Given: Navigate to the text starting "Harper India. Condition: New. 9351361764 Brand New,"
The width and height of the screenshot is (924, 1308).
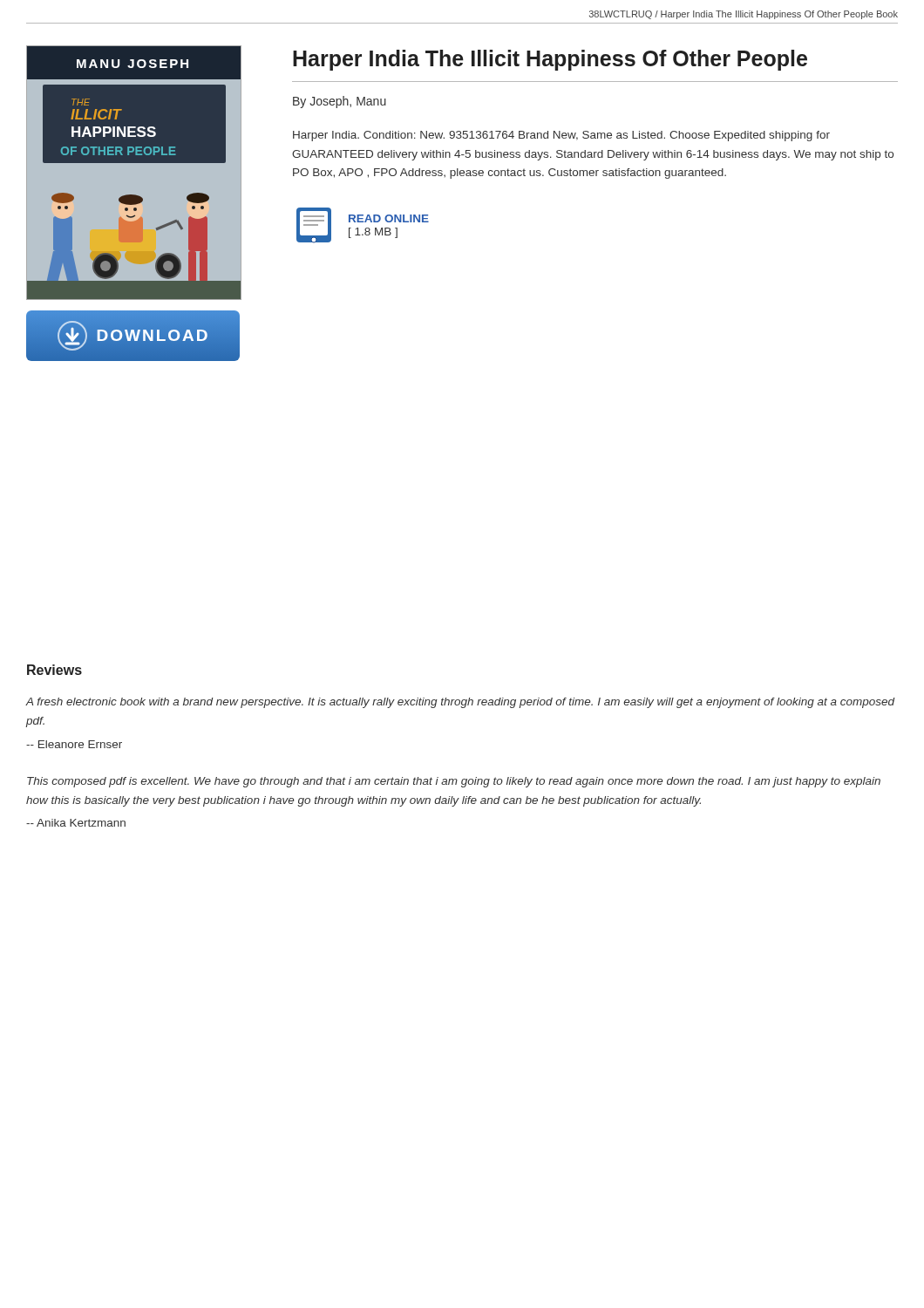Looking at the screenshot, I should (x=593, y=154).
